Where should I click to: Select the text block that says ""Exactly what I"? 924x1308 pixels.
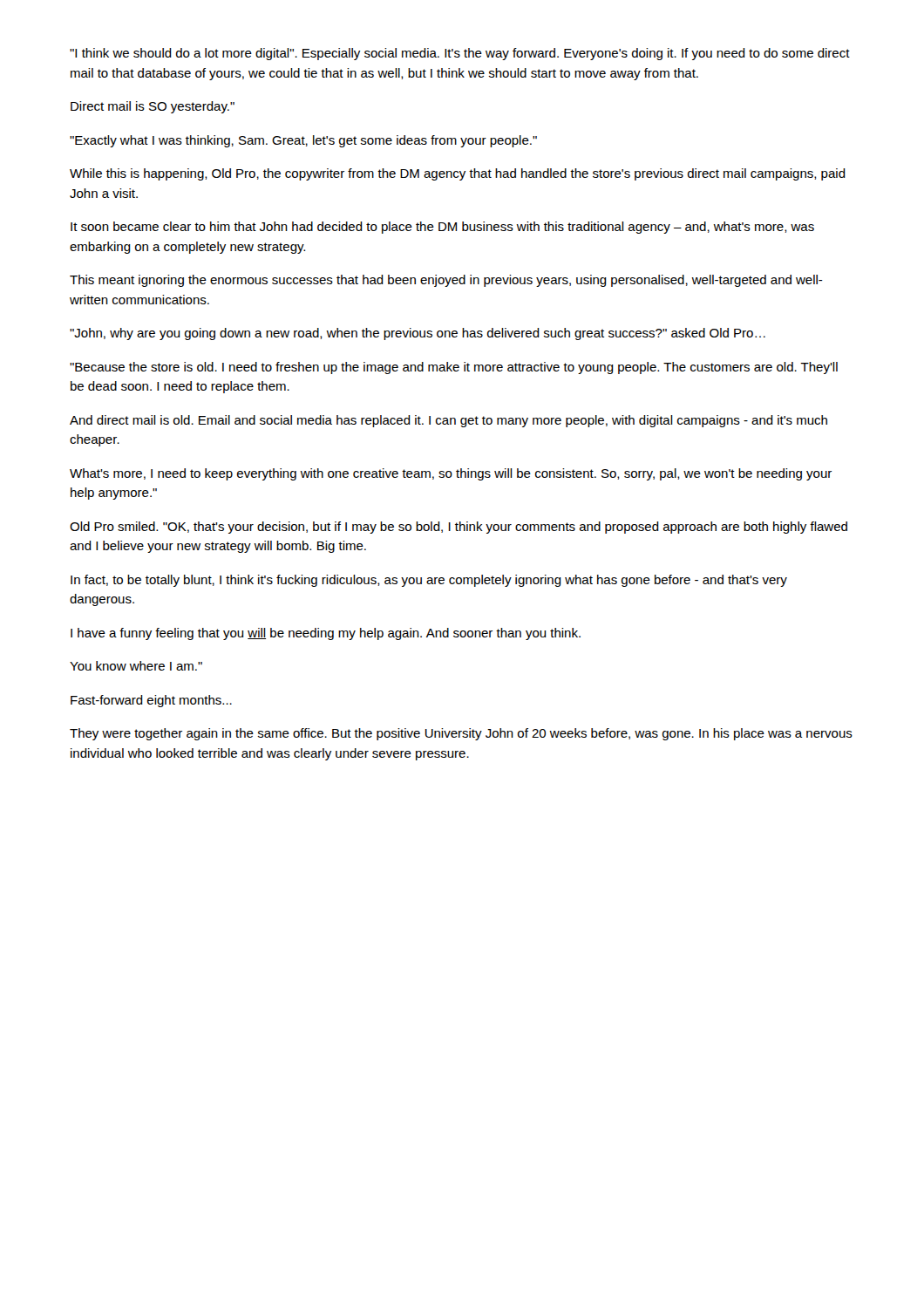303,139
